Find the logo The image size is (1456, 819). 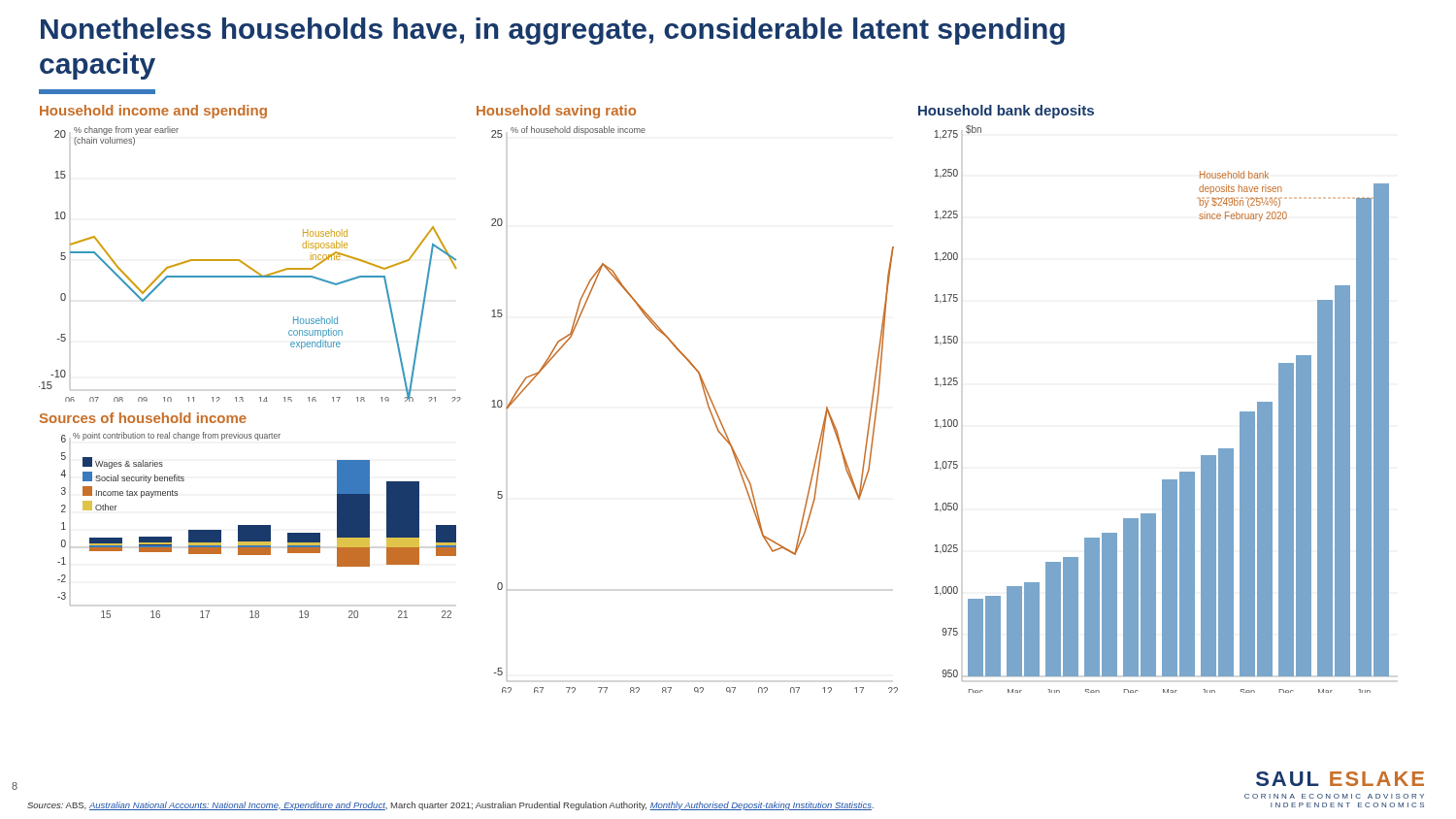(1336, 789)
